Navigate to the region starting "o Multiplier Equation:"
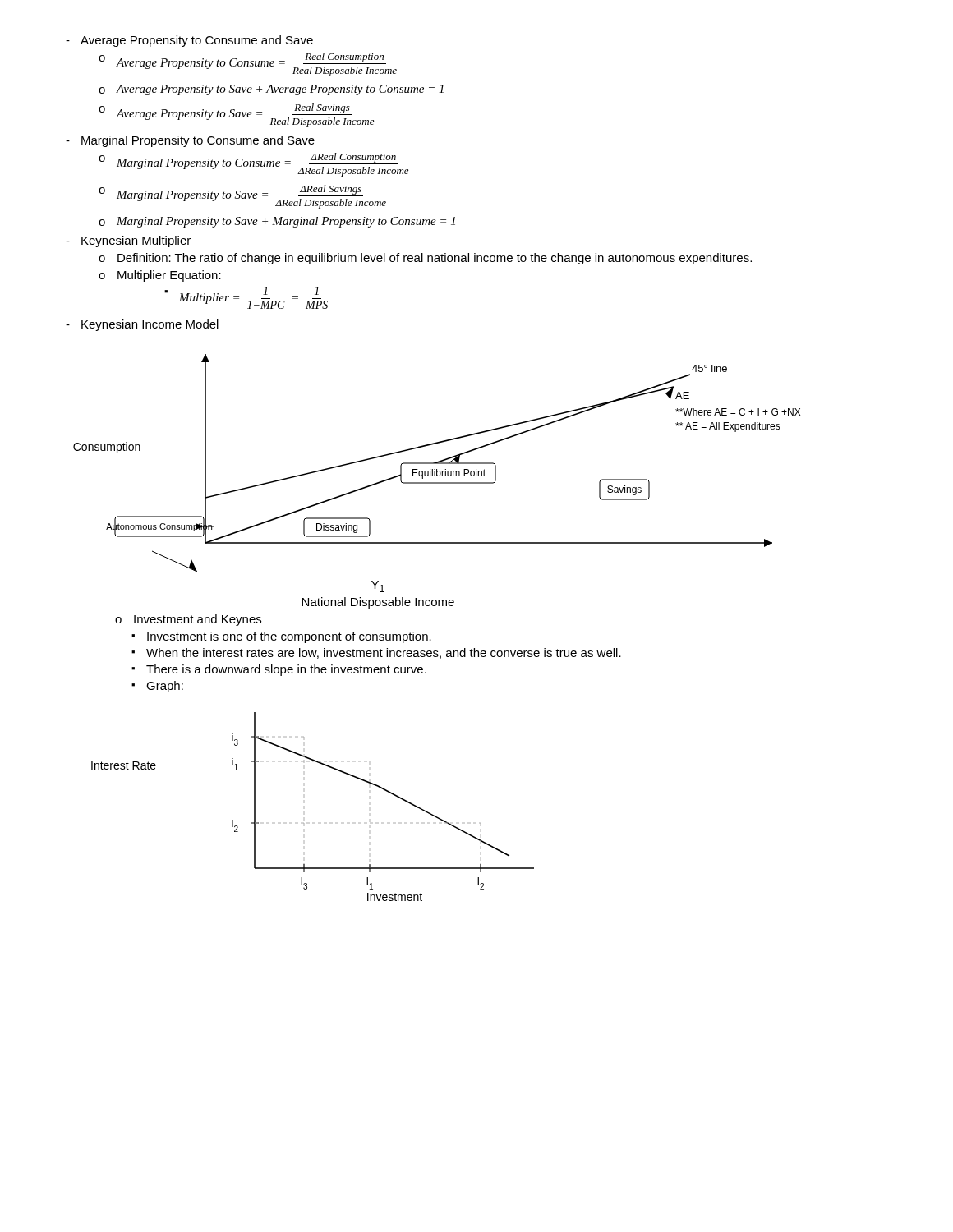Image resolution: width=953 pixels, height=1232 pixels. tap(160, 275)
